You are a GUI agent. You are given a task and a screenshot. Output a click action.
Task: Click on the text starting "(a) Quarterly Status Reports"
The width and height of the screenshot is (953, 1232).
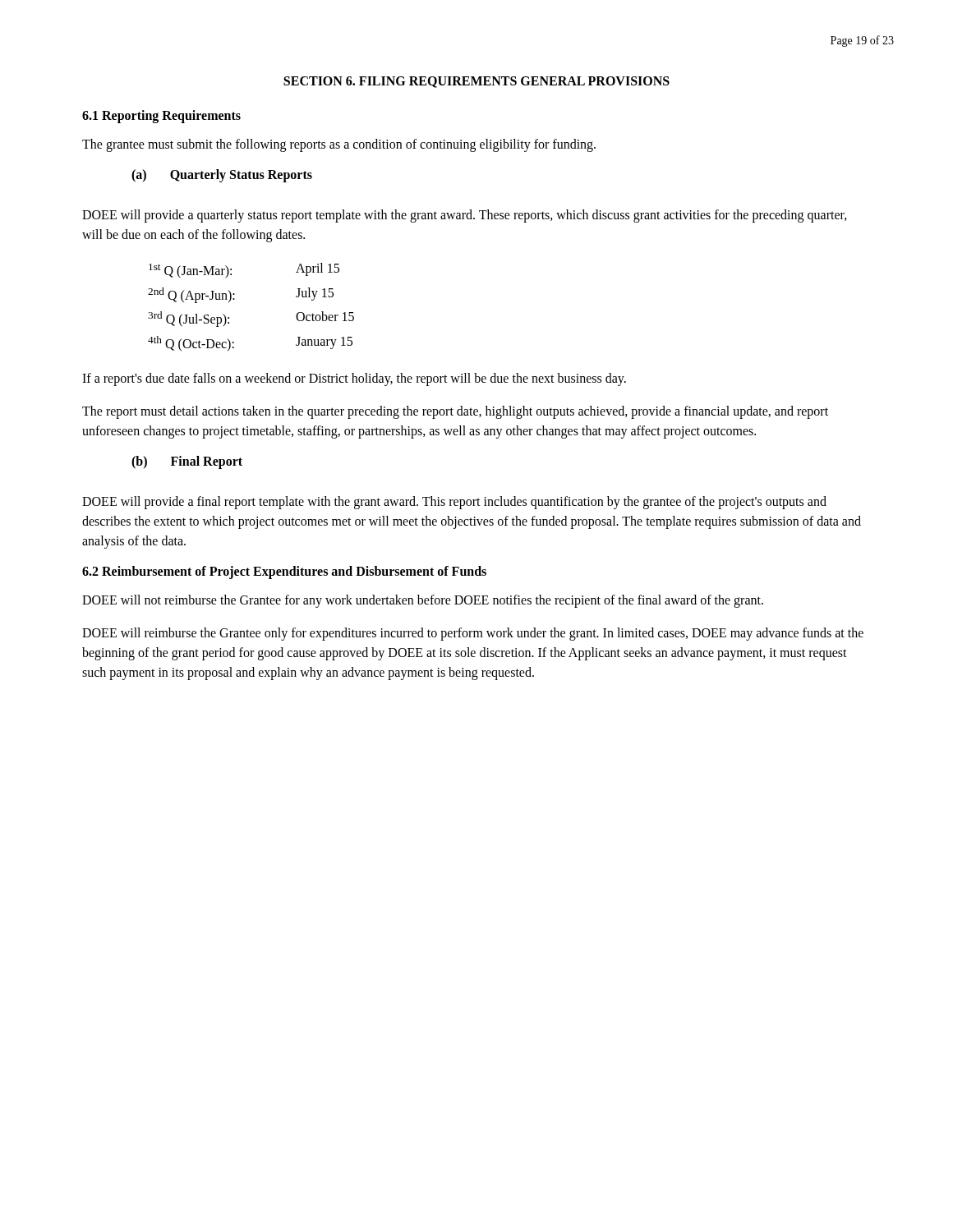click(222, 175)
